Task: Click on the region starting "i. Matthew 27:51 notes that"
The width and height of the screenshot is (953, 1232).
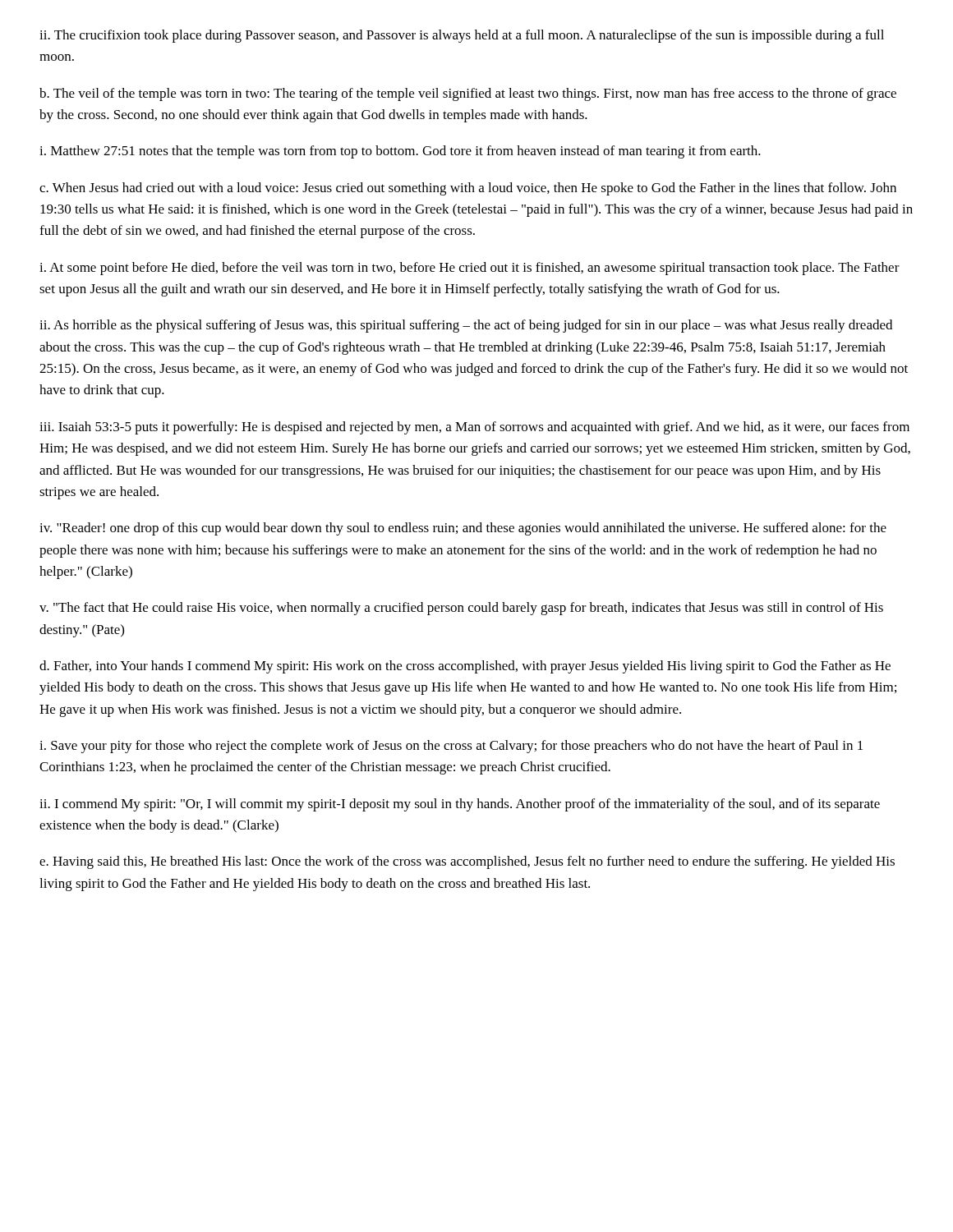Action: (x=400, y=151)
